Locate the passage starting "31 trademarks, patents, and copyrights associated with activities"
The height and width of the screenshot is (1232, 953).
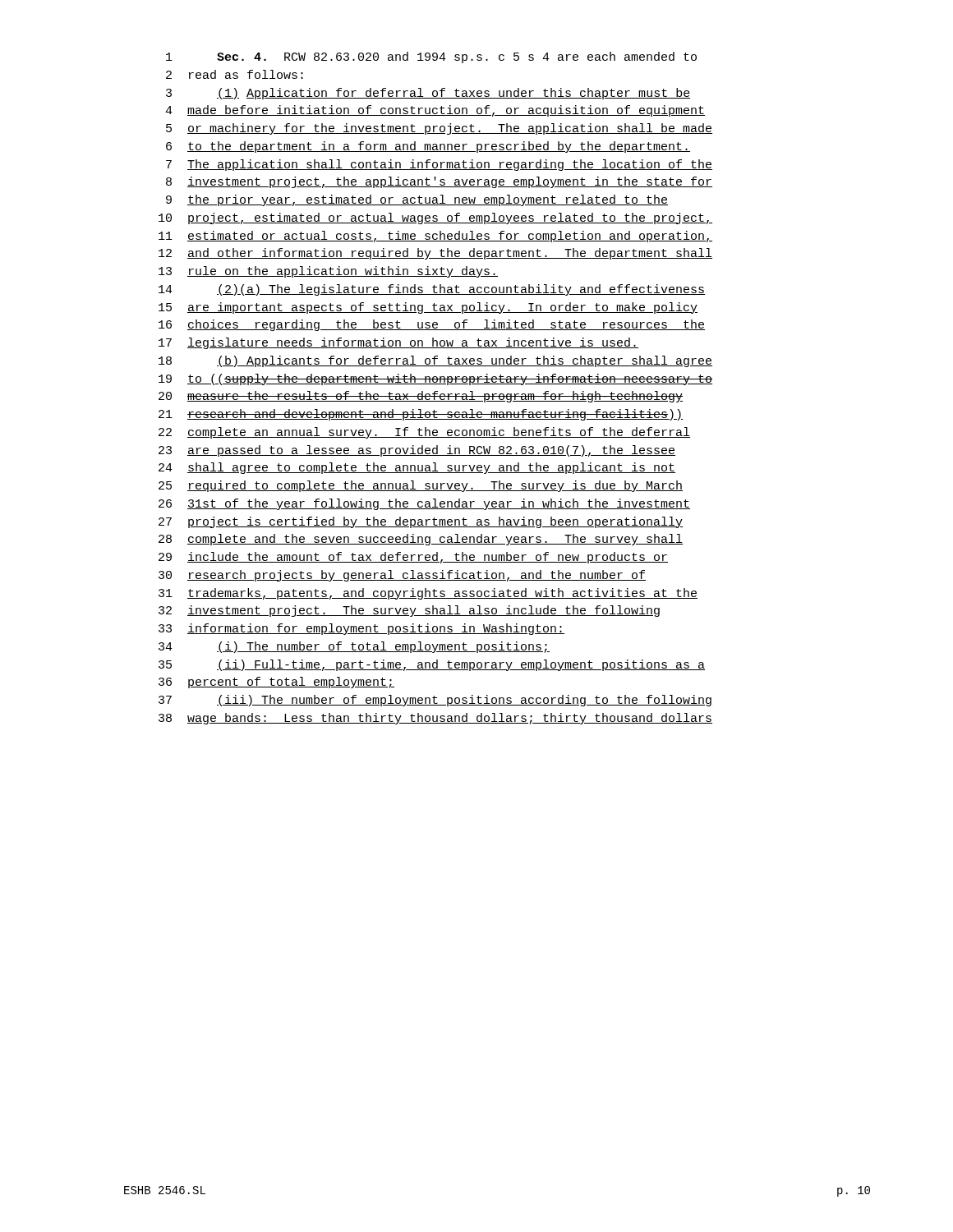tap(497, 594)
